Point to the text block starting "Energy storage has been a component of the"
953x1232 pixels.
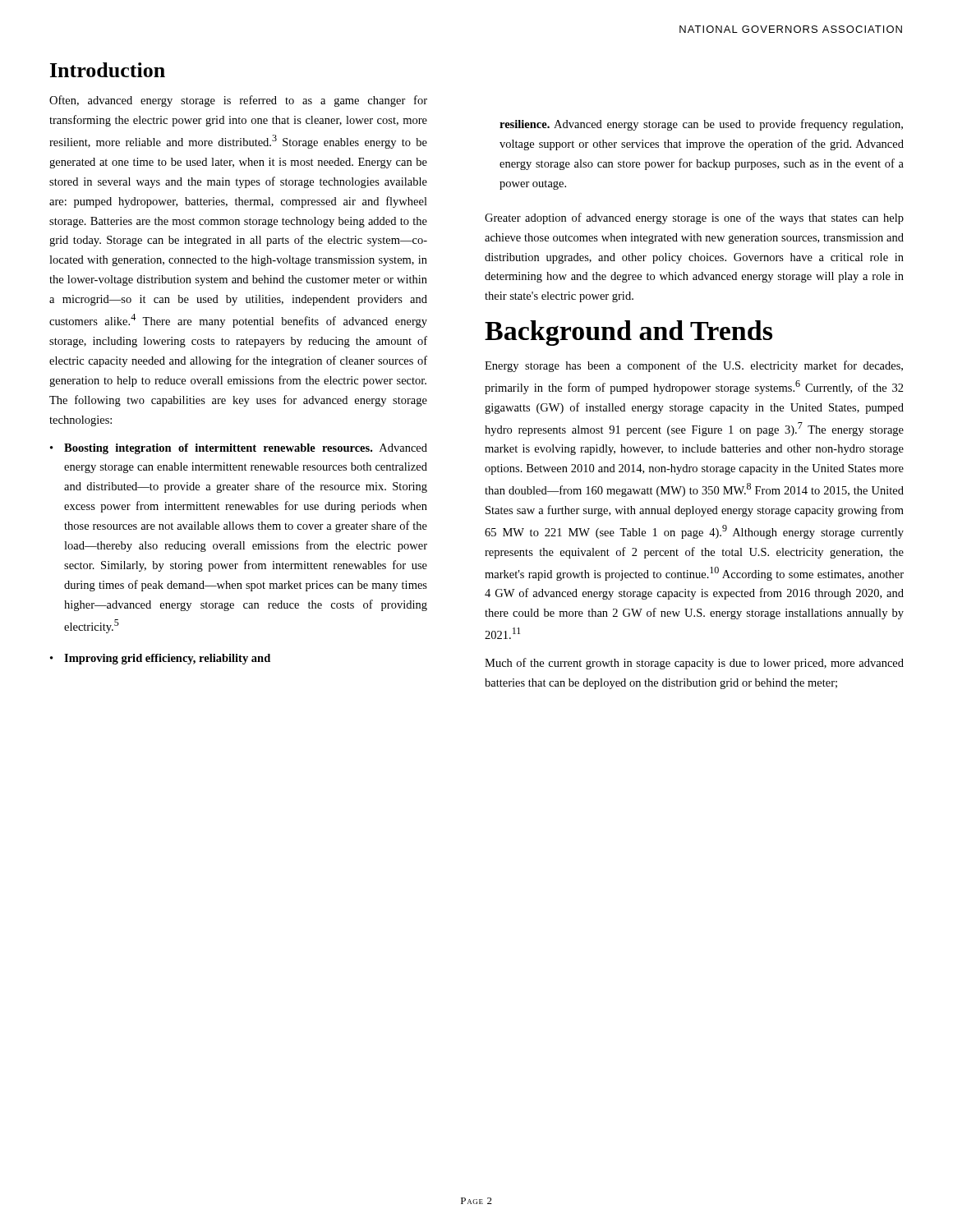tap(694, 500)
